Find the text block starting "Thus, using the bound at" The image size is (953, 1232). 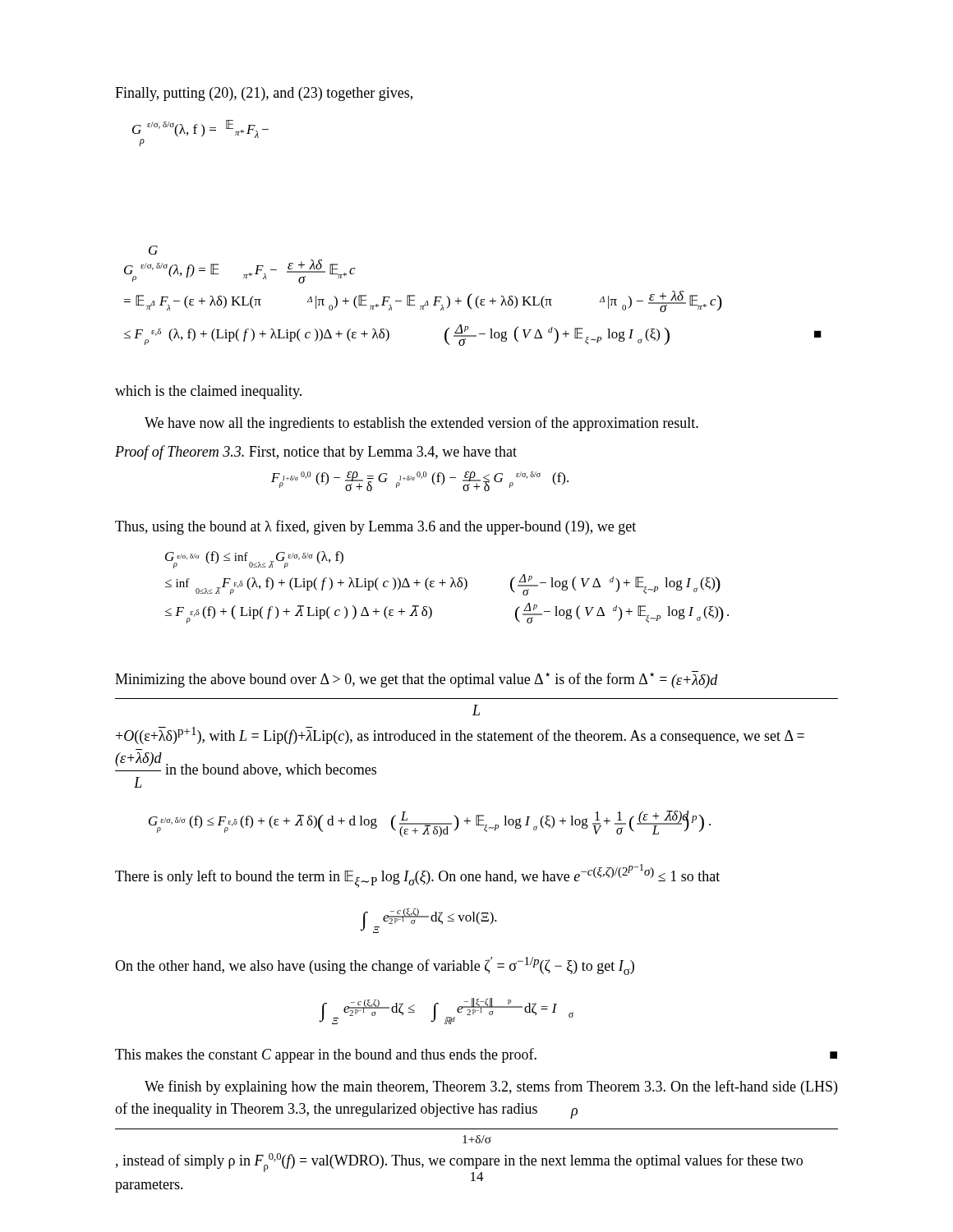pos(476,527)
